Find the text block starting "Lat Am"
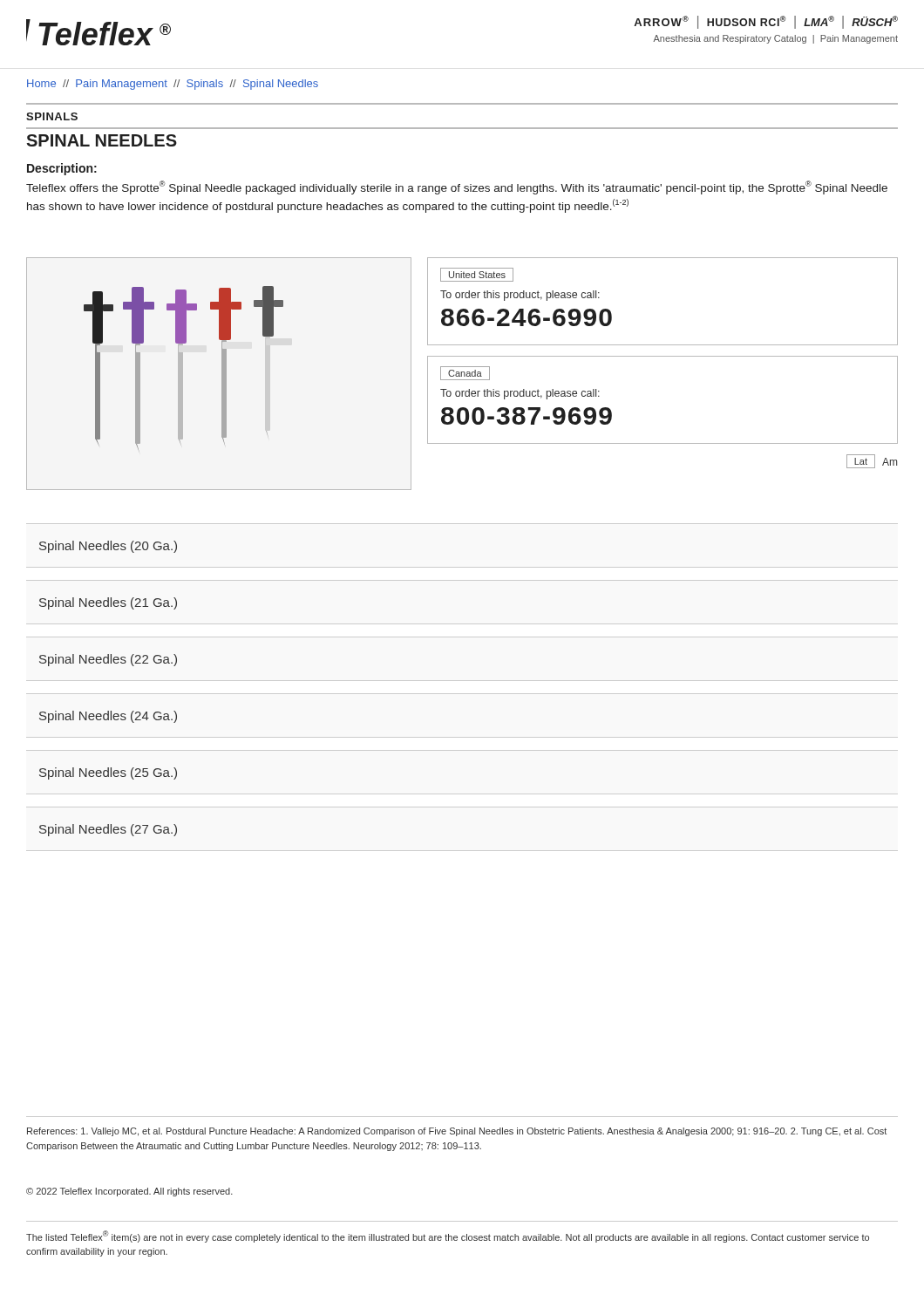The width and height of the screenshot is (924, 1308). pyautogui.click(x=872, y=461)
